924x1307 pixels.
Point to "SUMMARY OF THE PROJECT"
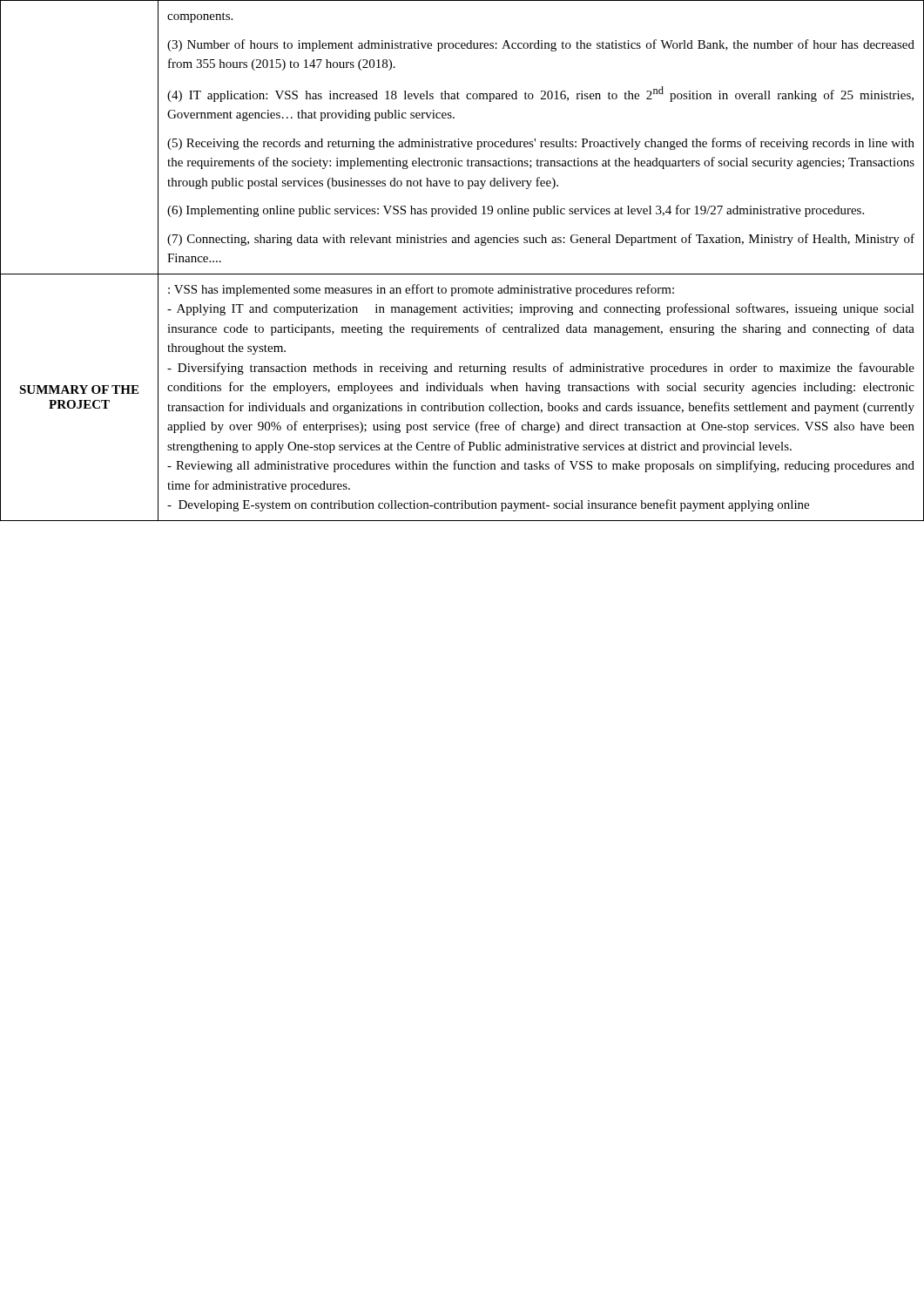tap(79, 396)
